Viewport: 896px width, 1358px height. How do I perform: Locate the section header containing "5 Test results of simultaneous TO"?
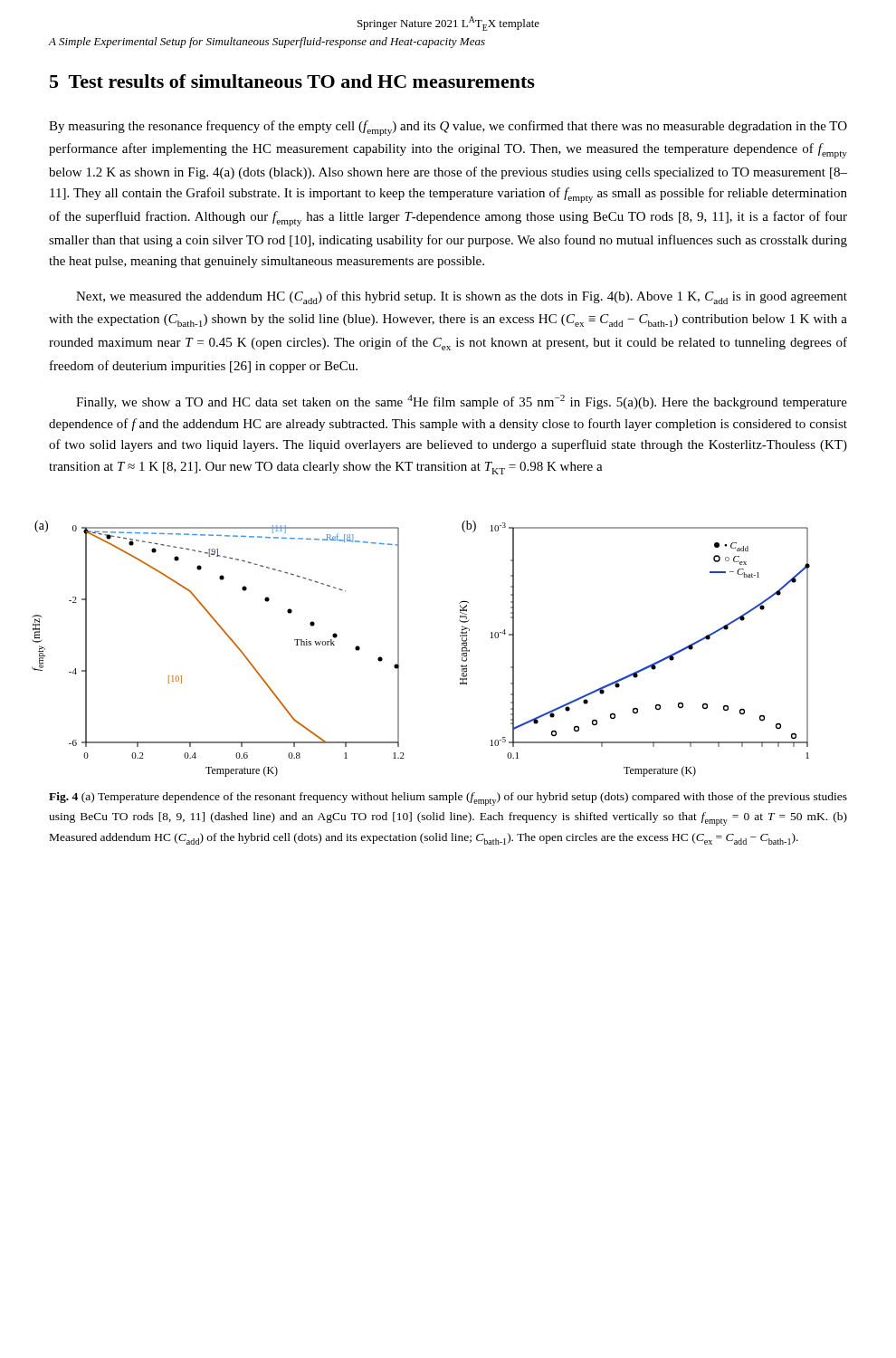[292, 81]
